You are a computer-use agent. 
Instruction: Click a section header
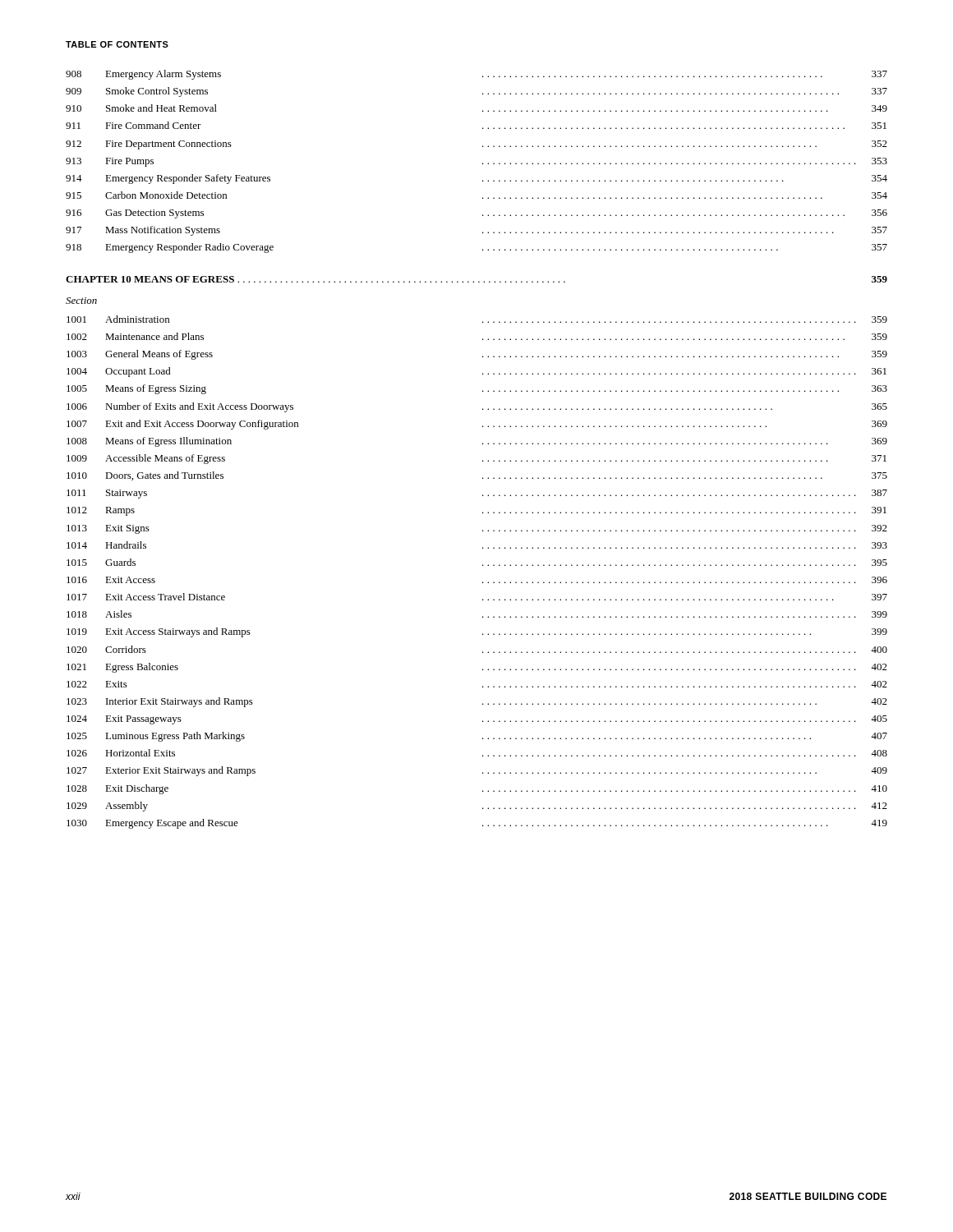coord(476,279)
